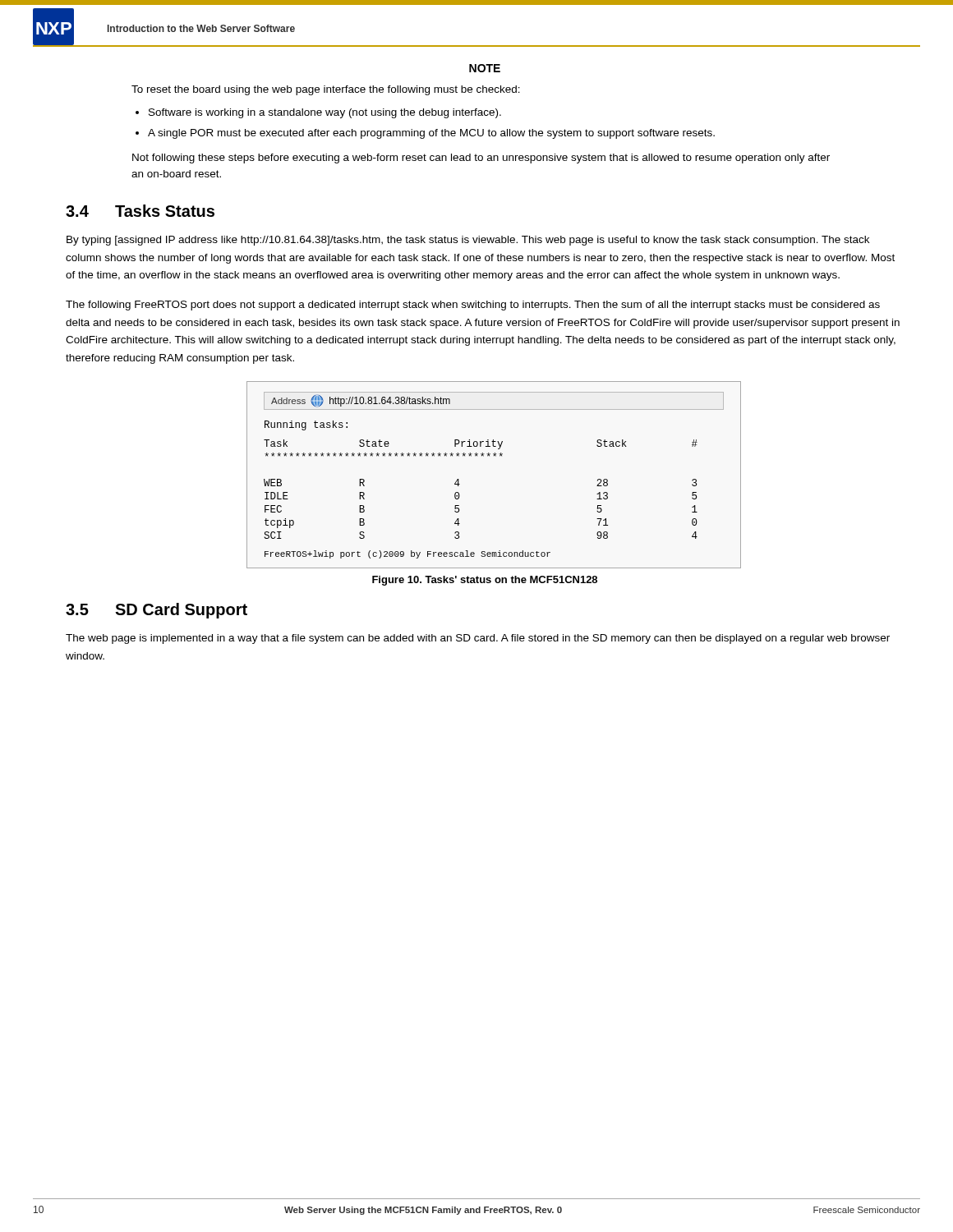Click on the text block starting "3.5 SD Card Support"
The image size is (953, 1232).
(x=157, y=610)
